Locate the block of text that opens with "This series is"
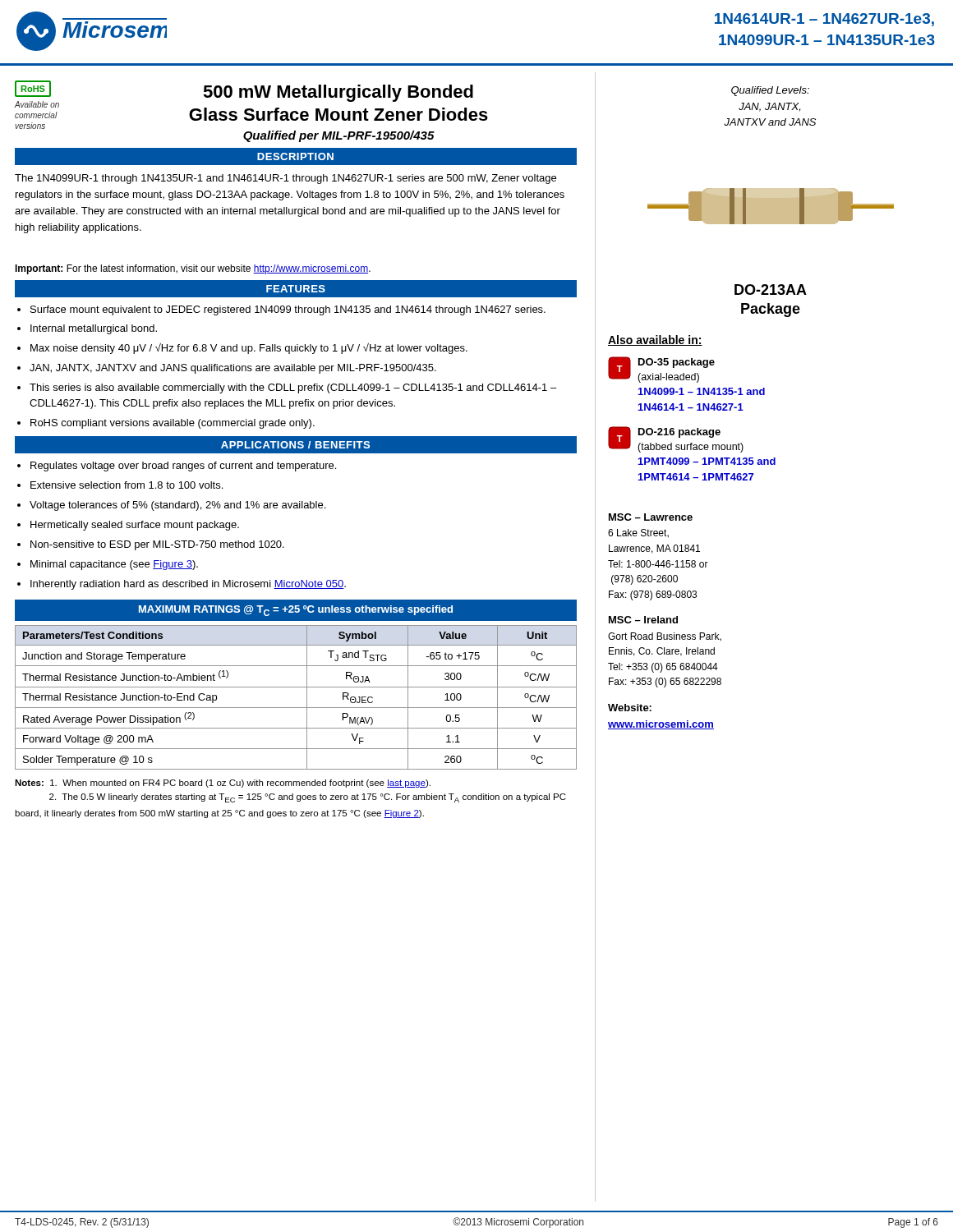Image resolution: width=953 pixels, height=1232 pixels. 293,395
